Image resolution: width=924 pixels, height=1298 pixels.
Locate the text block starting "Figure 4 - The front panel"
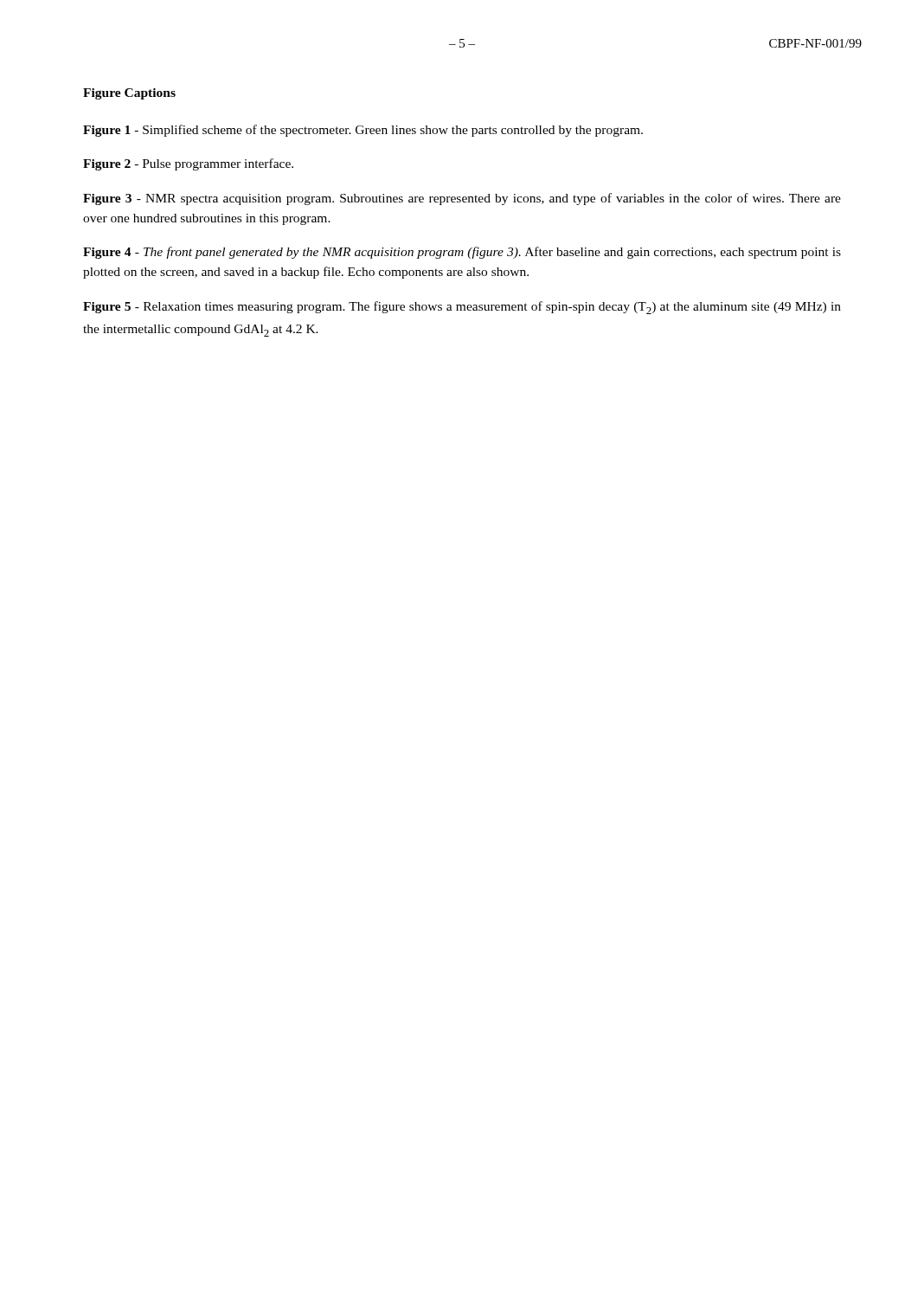[462, 261]
